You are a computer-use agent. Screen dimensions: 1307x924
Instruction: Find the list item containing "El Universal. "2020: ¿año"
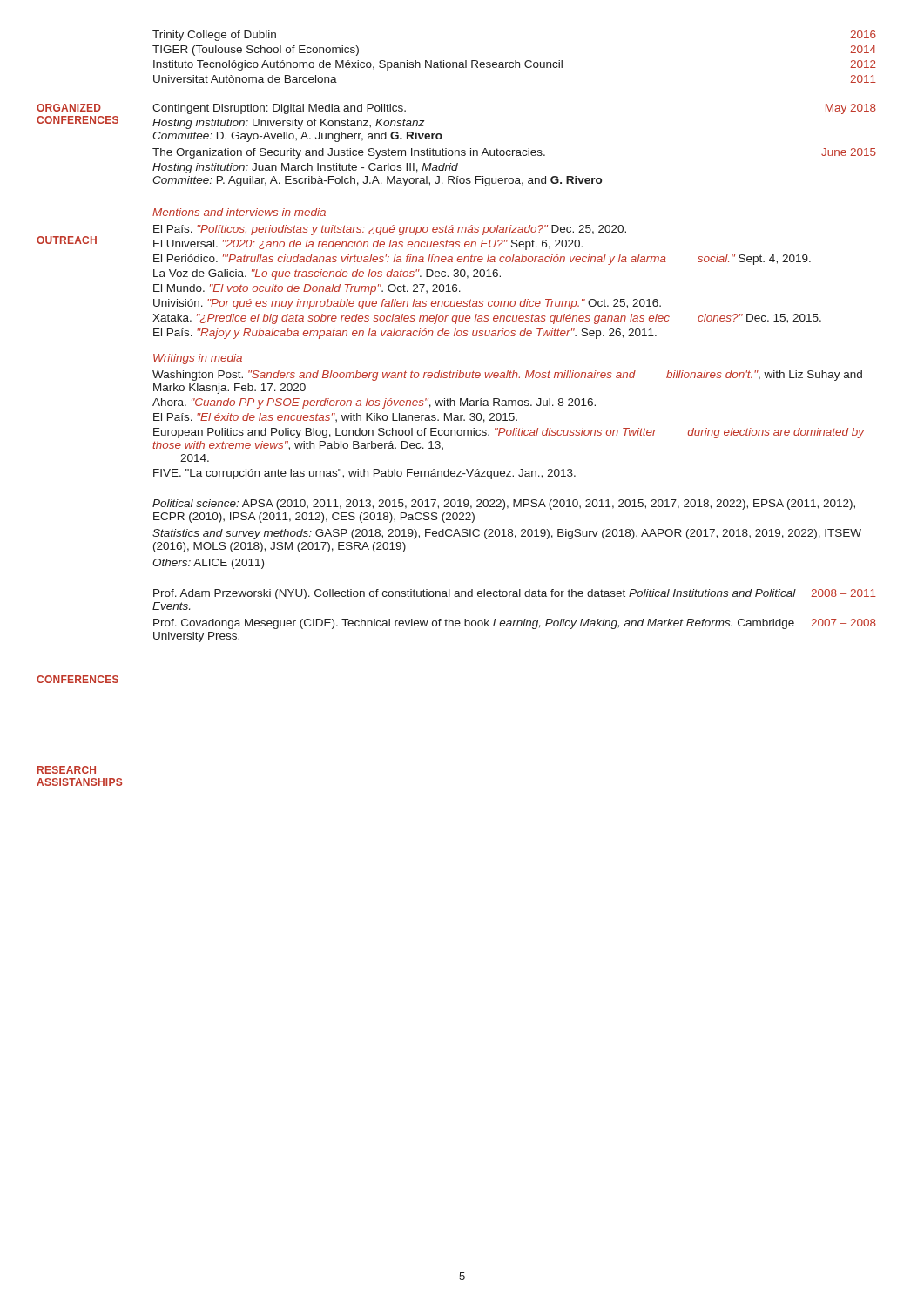(x=368, y=243)
